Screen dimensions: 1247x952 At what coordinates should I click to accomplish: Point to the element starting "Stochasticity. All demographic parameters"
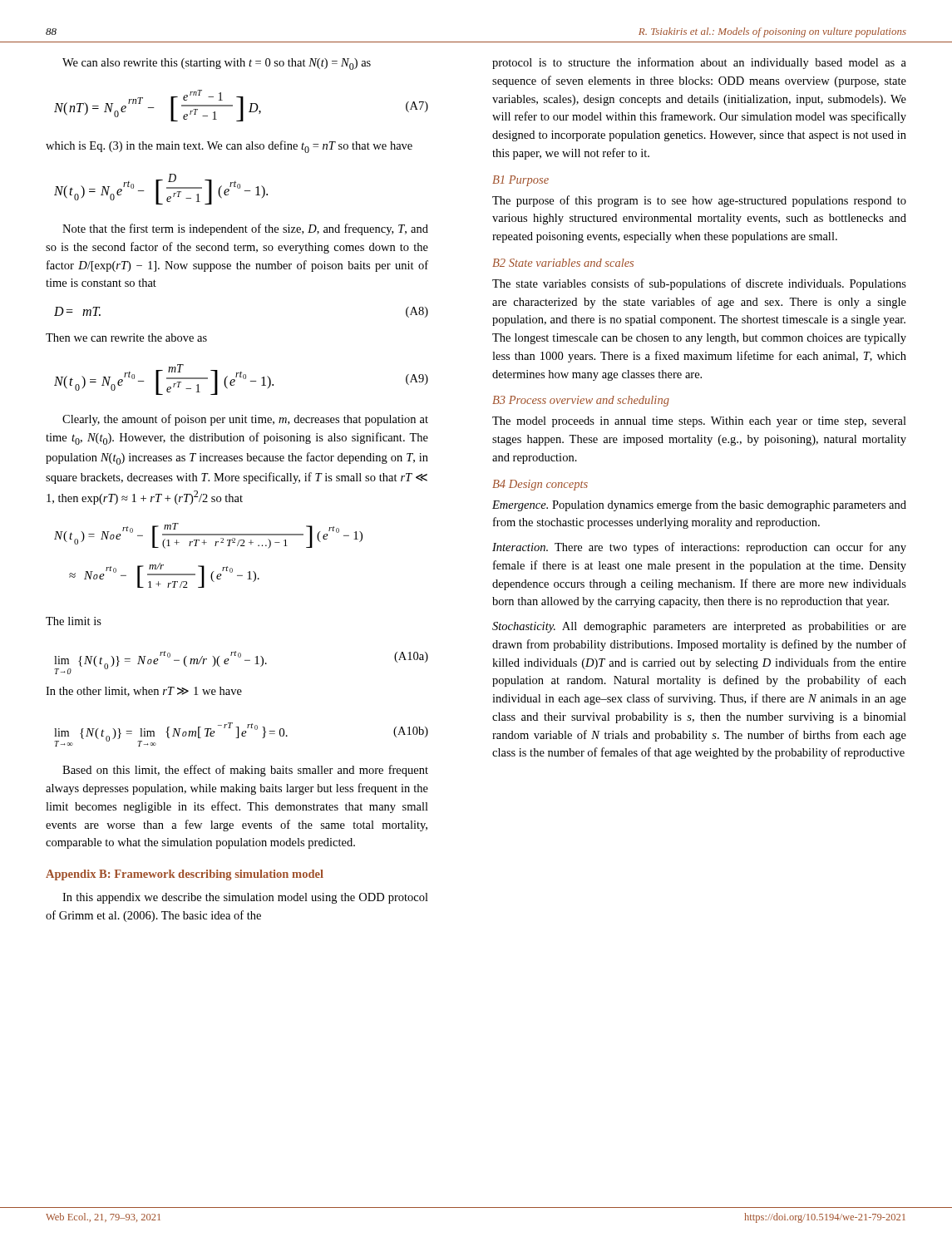coord(699,690)
